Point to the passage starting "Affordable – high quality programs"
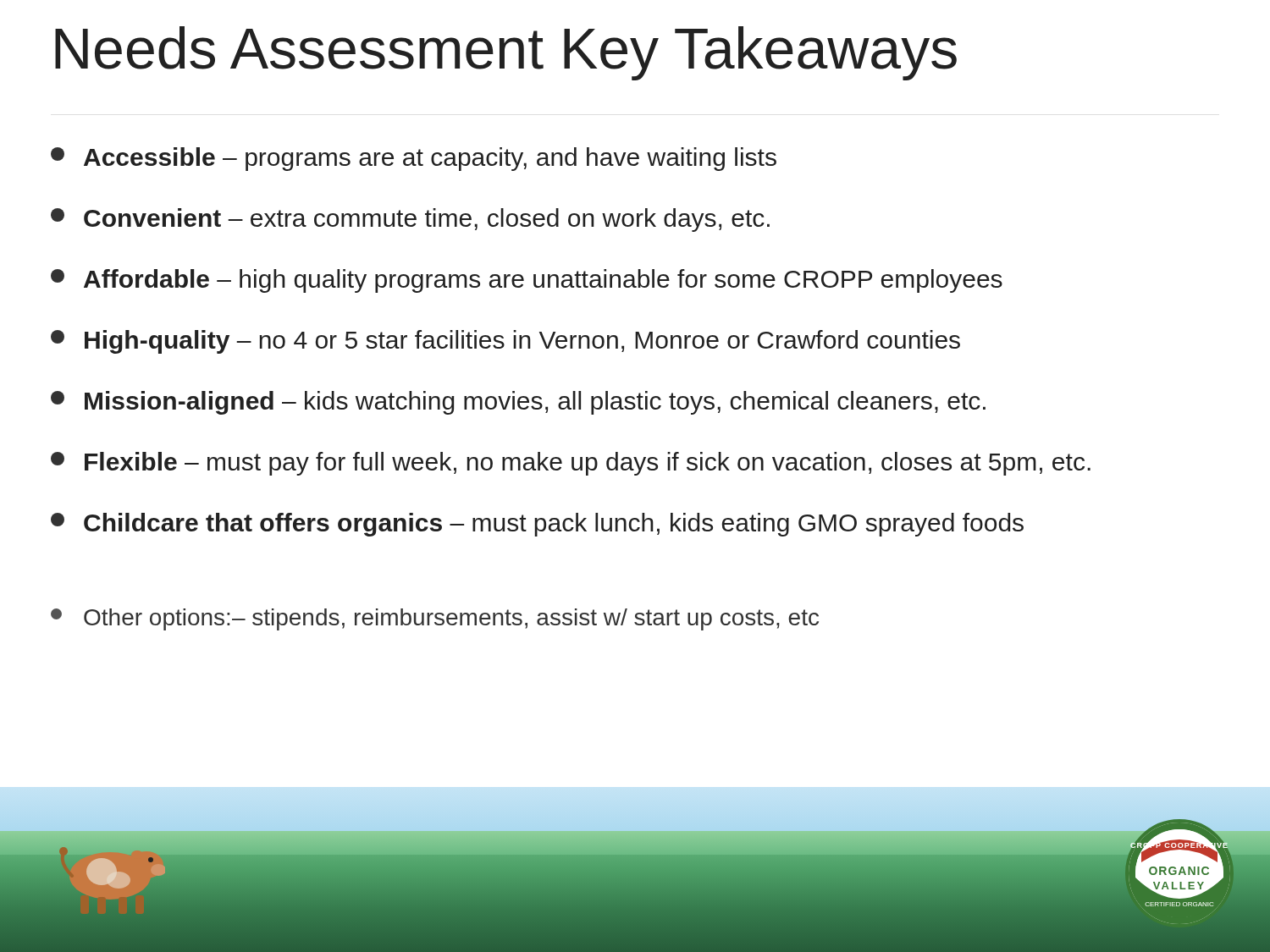Screen dimensions: 952x1270 pyautogui.click(x=527, y=279)
